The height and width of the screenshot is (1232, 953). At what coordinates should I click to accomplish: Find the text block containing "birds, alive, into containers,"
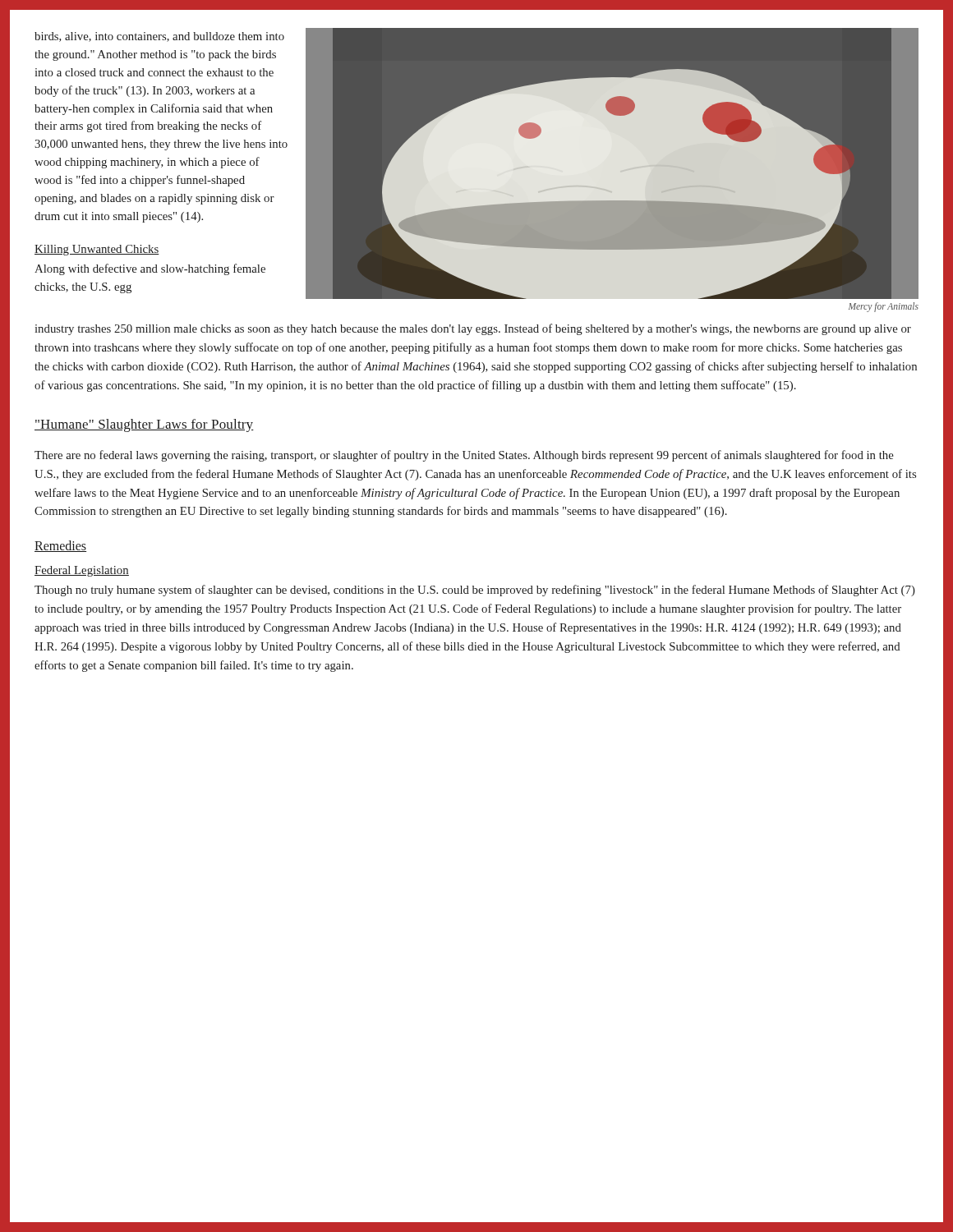pyautogui.click(x=162, y=163)
